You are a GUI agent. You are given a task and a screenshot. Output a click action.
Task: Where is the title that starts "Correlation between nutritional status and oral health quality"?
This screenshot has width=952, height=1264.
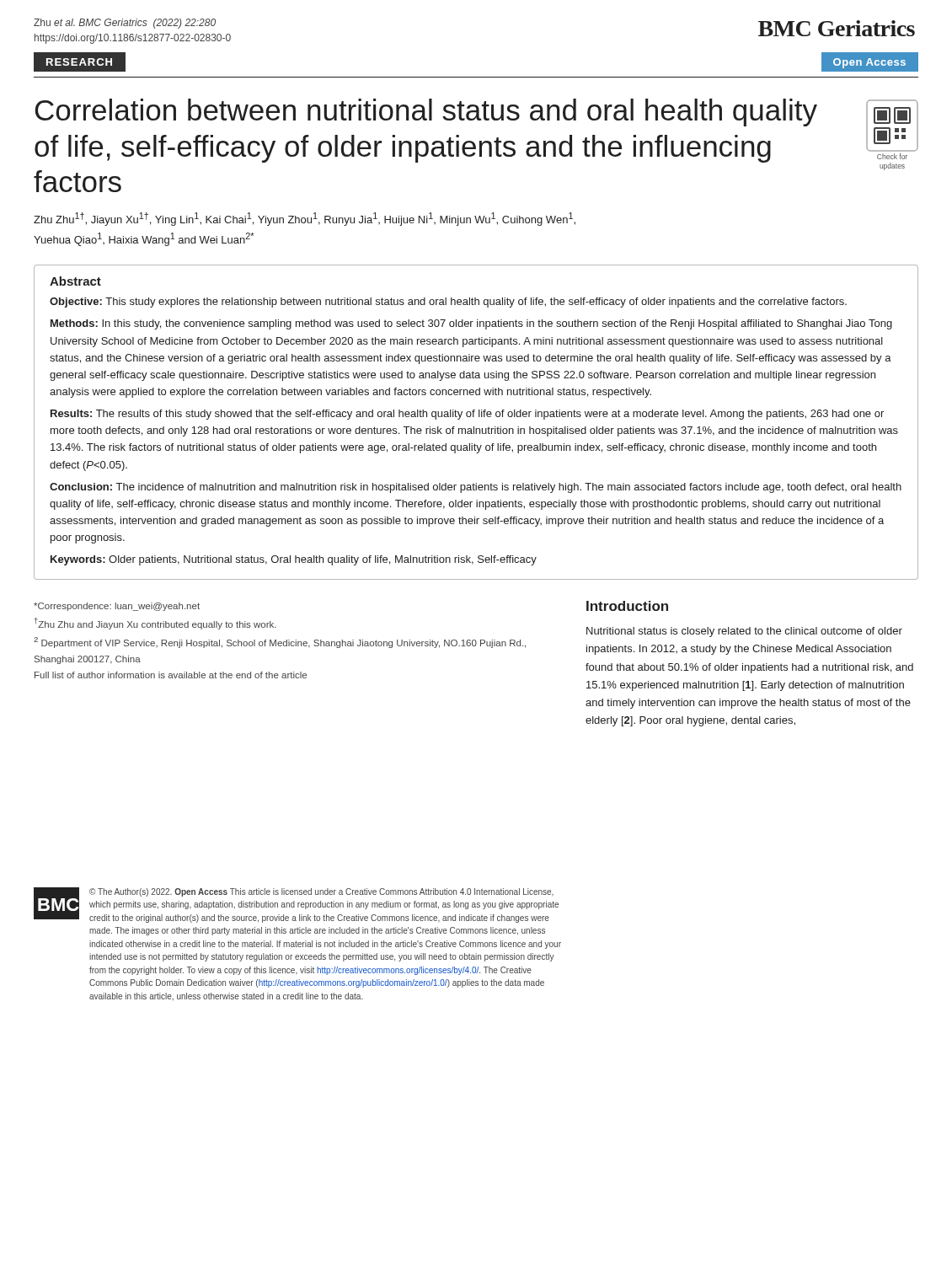point(425,146)
